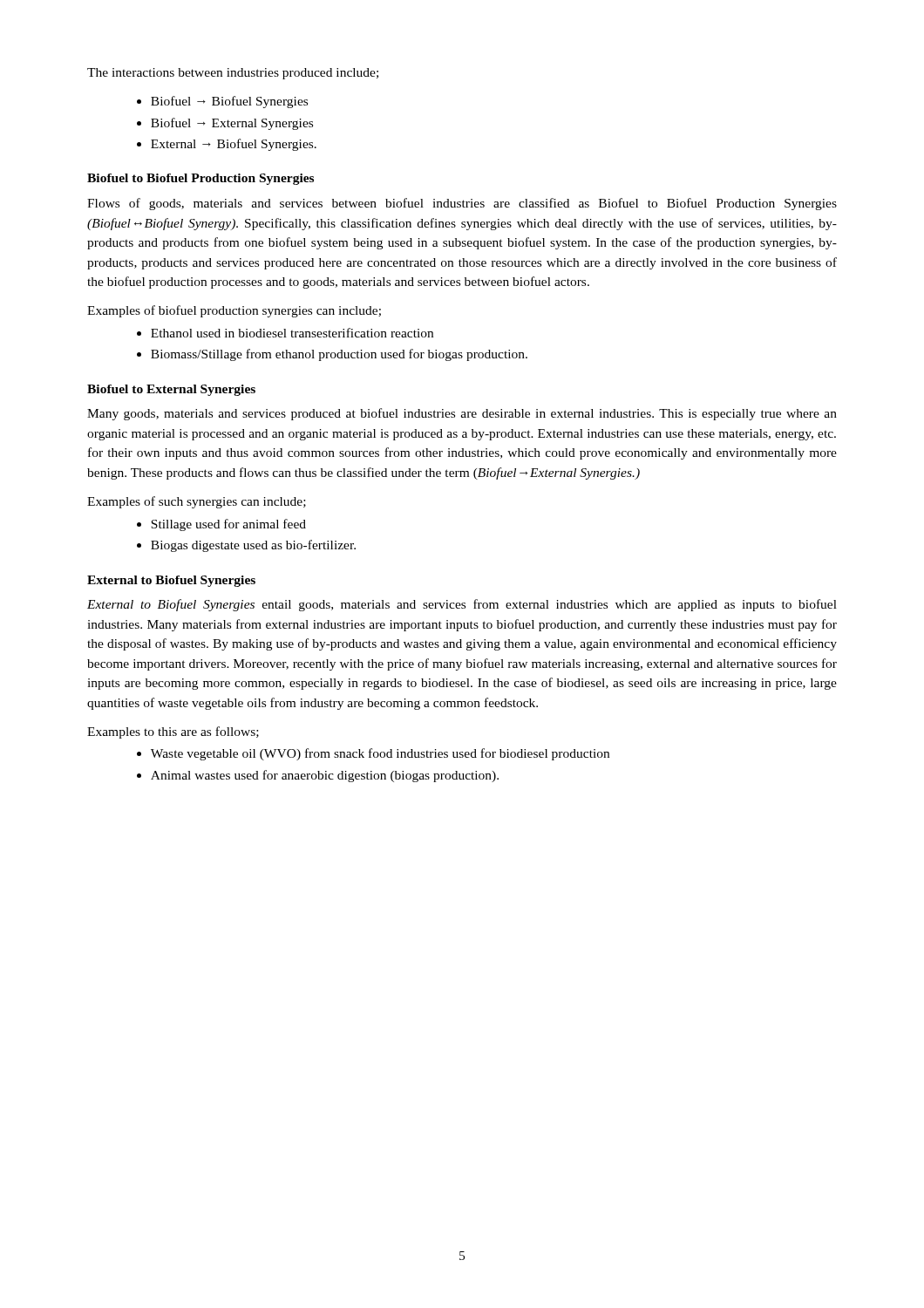The width and height of the screenshot is (924, 1308).
Task: Click the passage that begins "Waste vegetable oil (WVO)"
Action: coord(380,753)
